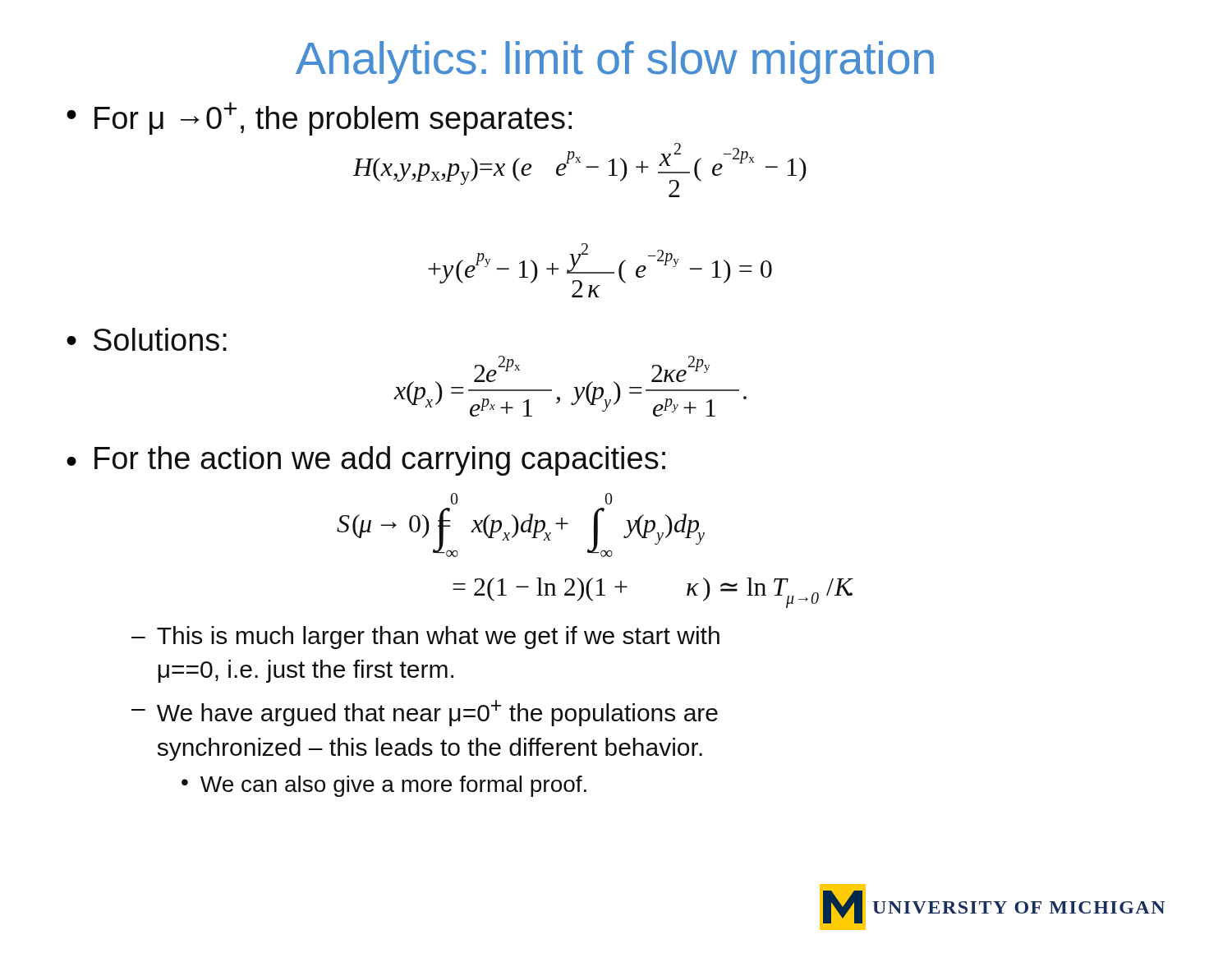Screen dimensions: 953x1232
Task: Locate the formula with the text "H(x,y,px,py)=x (e e px − 1)"
Action: 641,187
